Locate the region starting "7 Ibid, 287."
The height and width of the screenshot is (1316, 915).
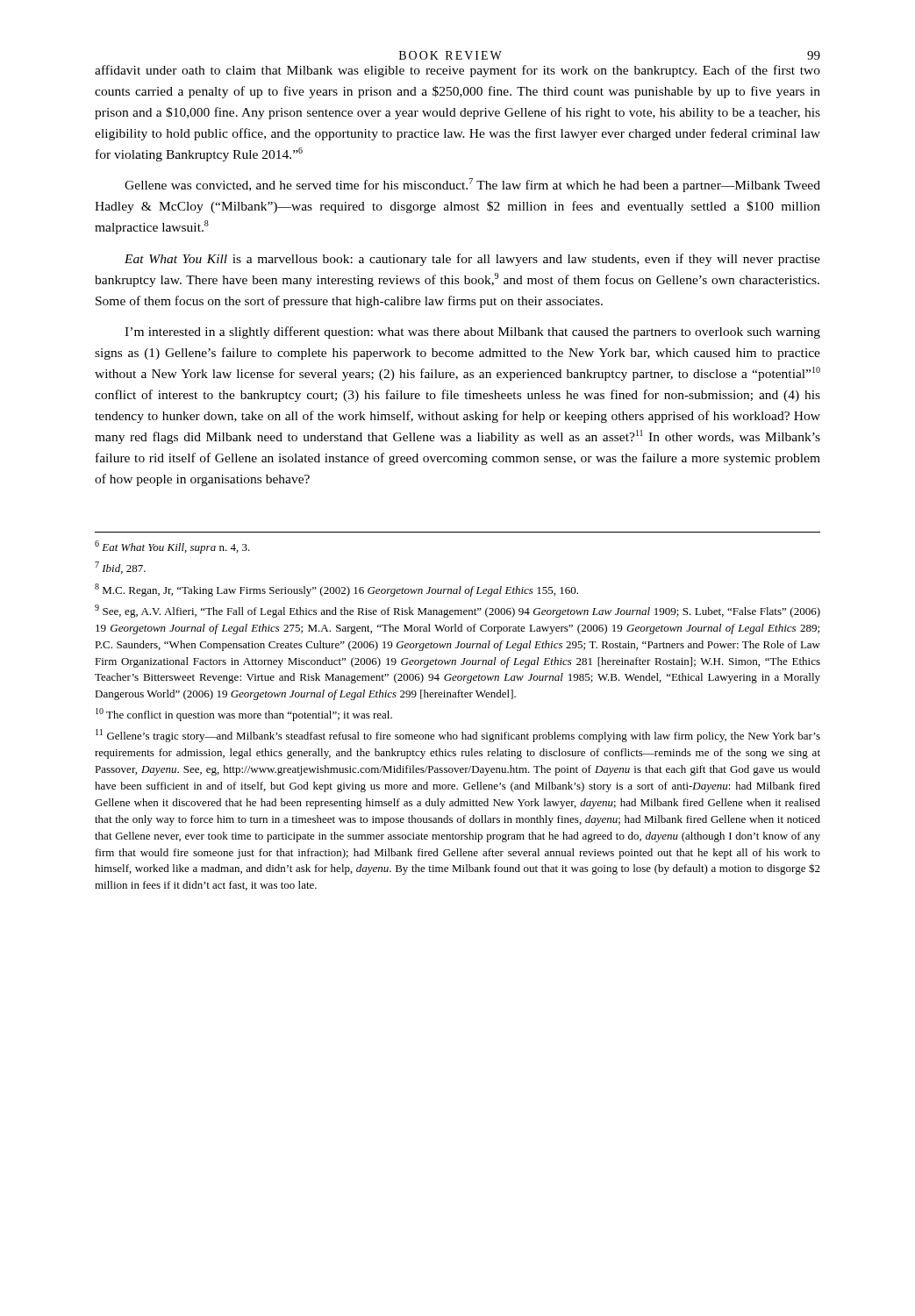120,568
